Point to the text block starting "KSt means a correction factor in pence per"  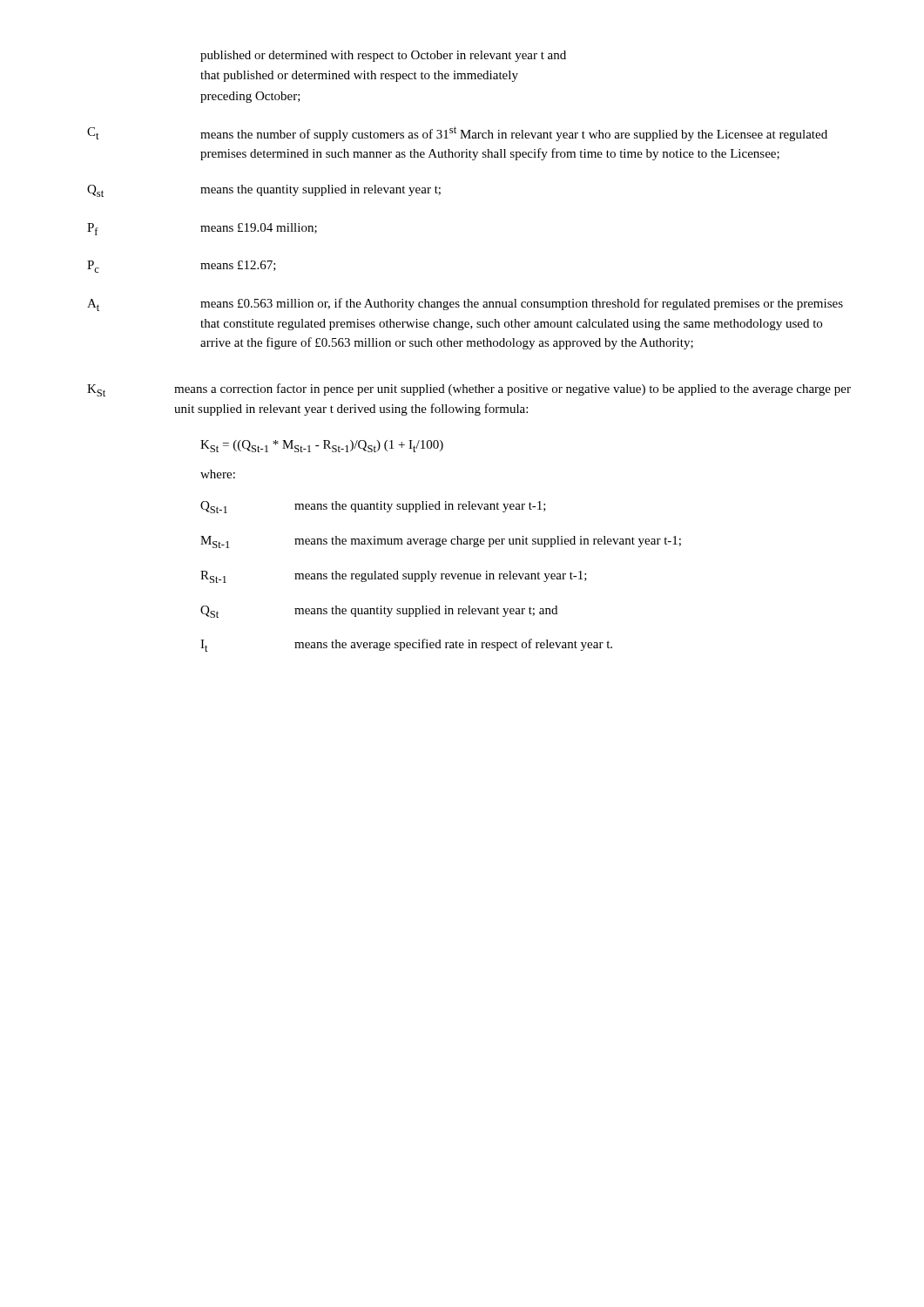click(471, 399)
